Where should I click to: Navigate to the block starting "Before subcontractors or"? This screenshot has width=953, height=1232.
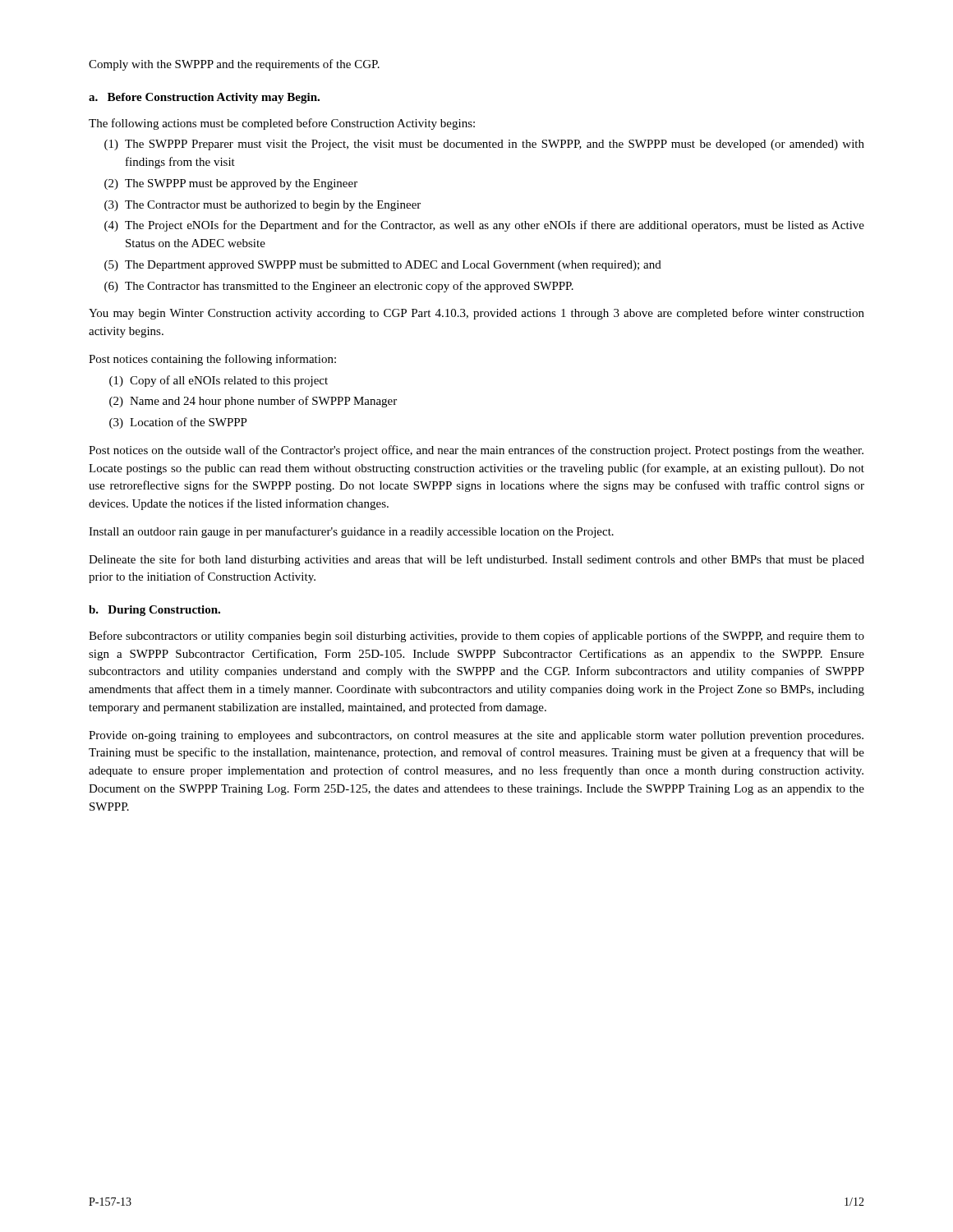tap(476, 672)
